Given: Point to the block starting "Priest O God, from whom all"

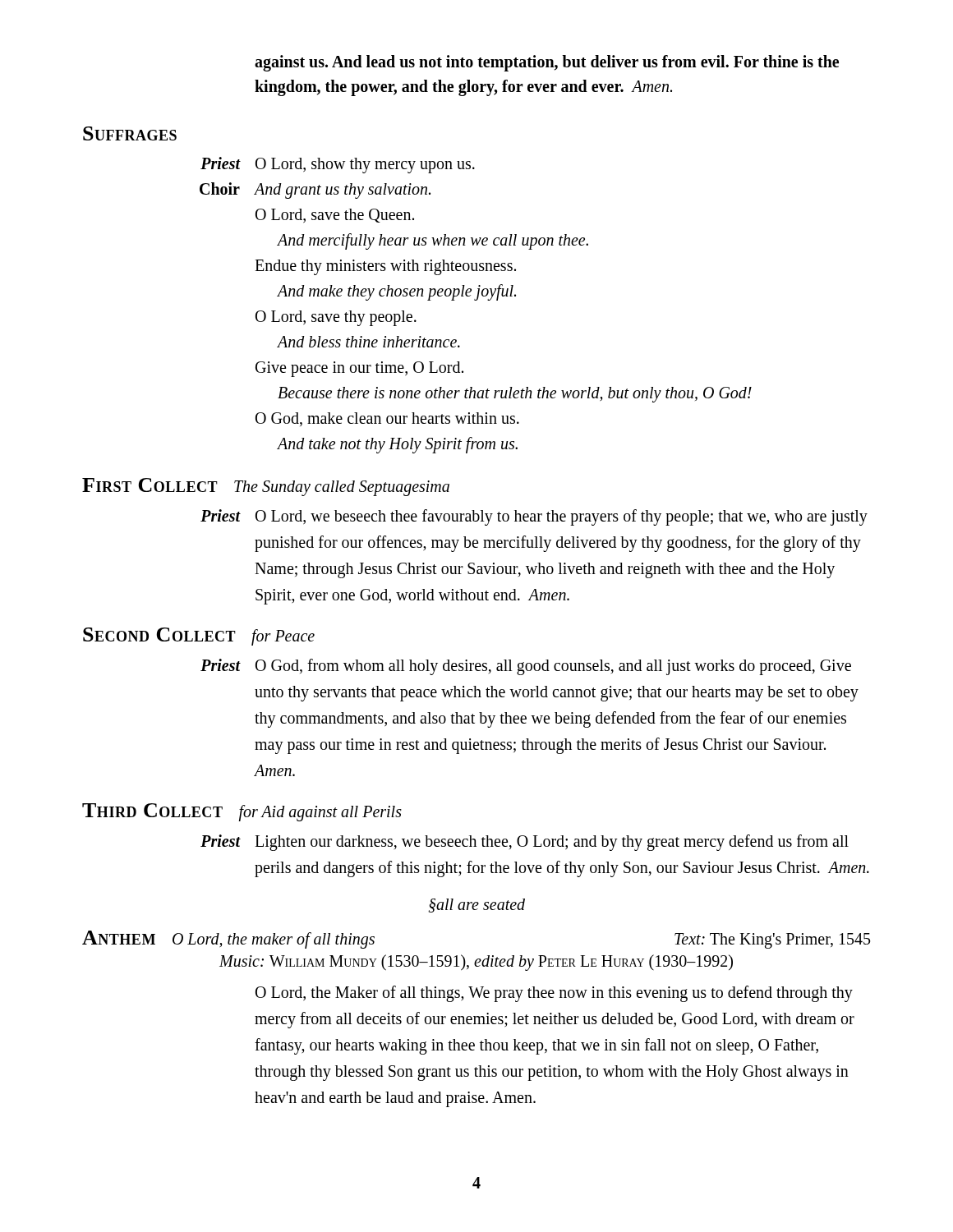Looking at the screenshot, I should click(476, 718).
